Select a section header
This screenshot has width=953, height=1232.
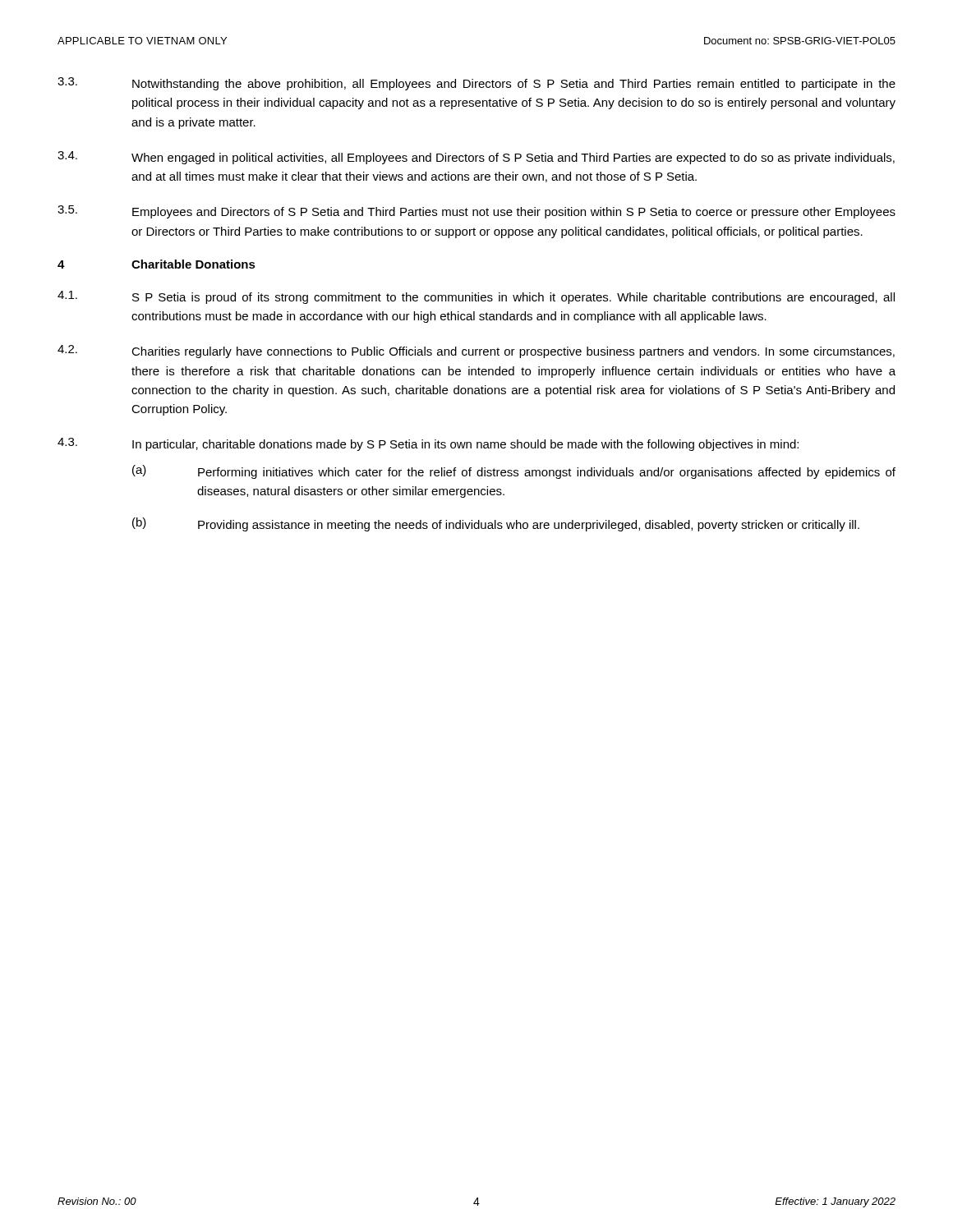coord(156,264)
